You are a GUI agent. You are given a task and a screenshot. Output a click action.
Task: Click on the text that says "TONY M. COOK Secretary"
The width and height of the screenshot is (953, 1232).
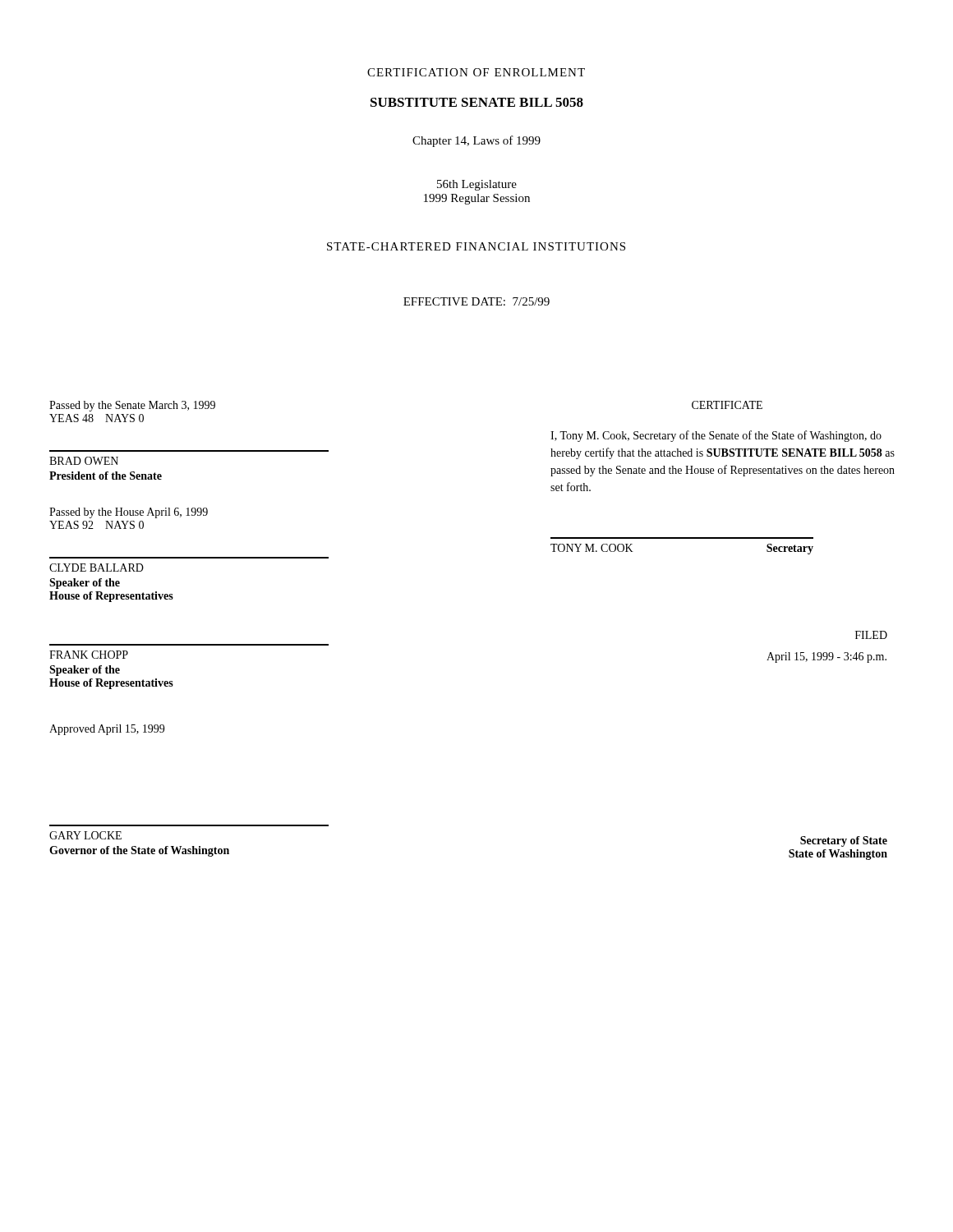[682, 546]
